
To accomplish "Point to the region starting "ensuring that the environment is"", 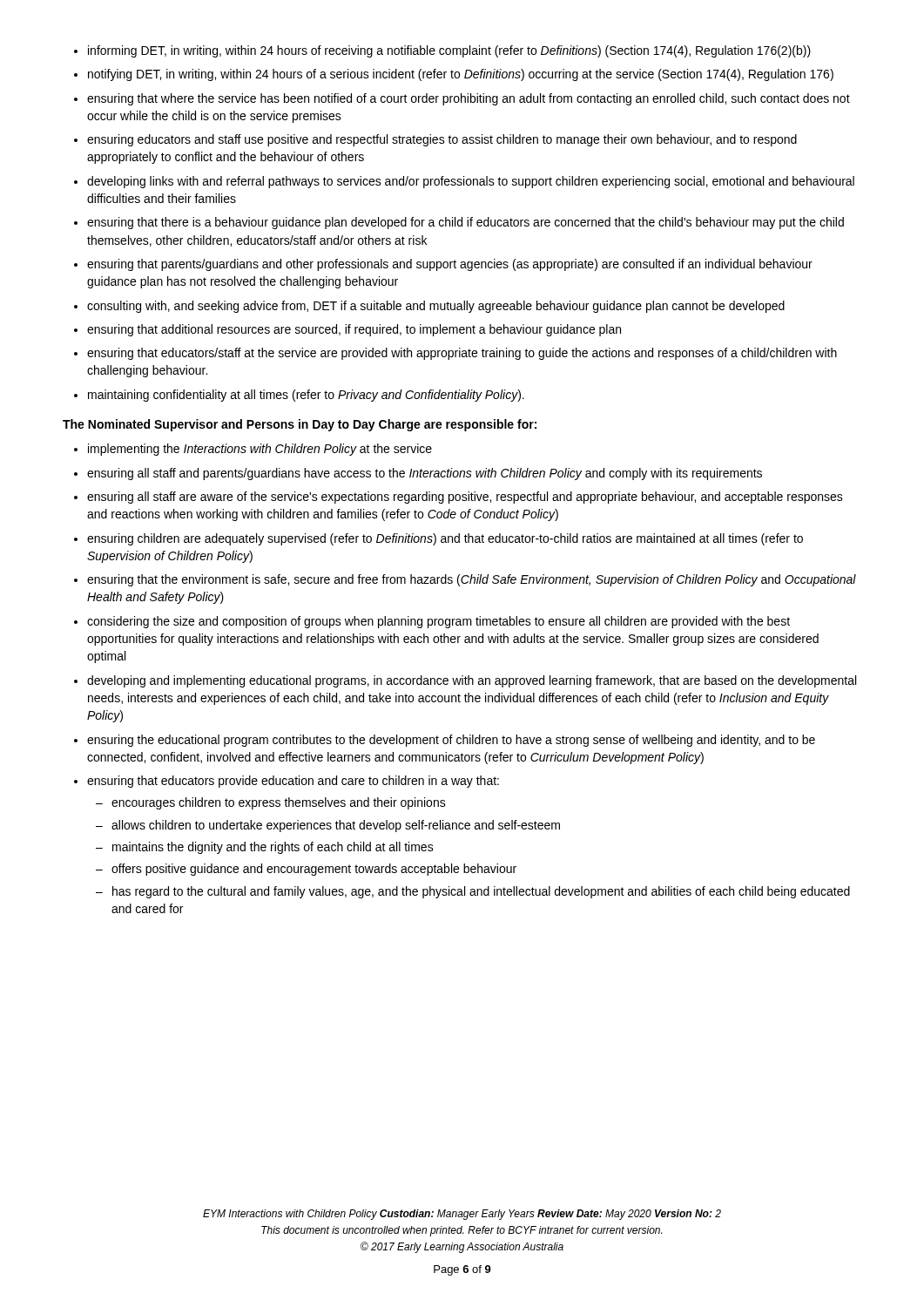I will tap(471, 588).
